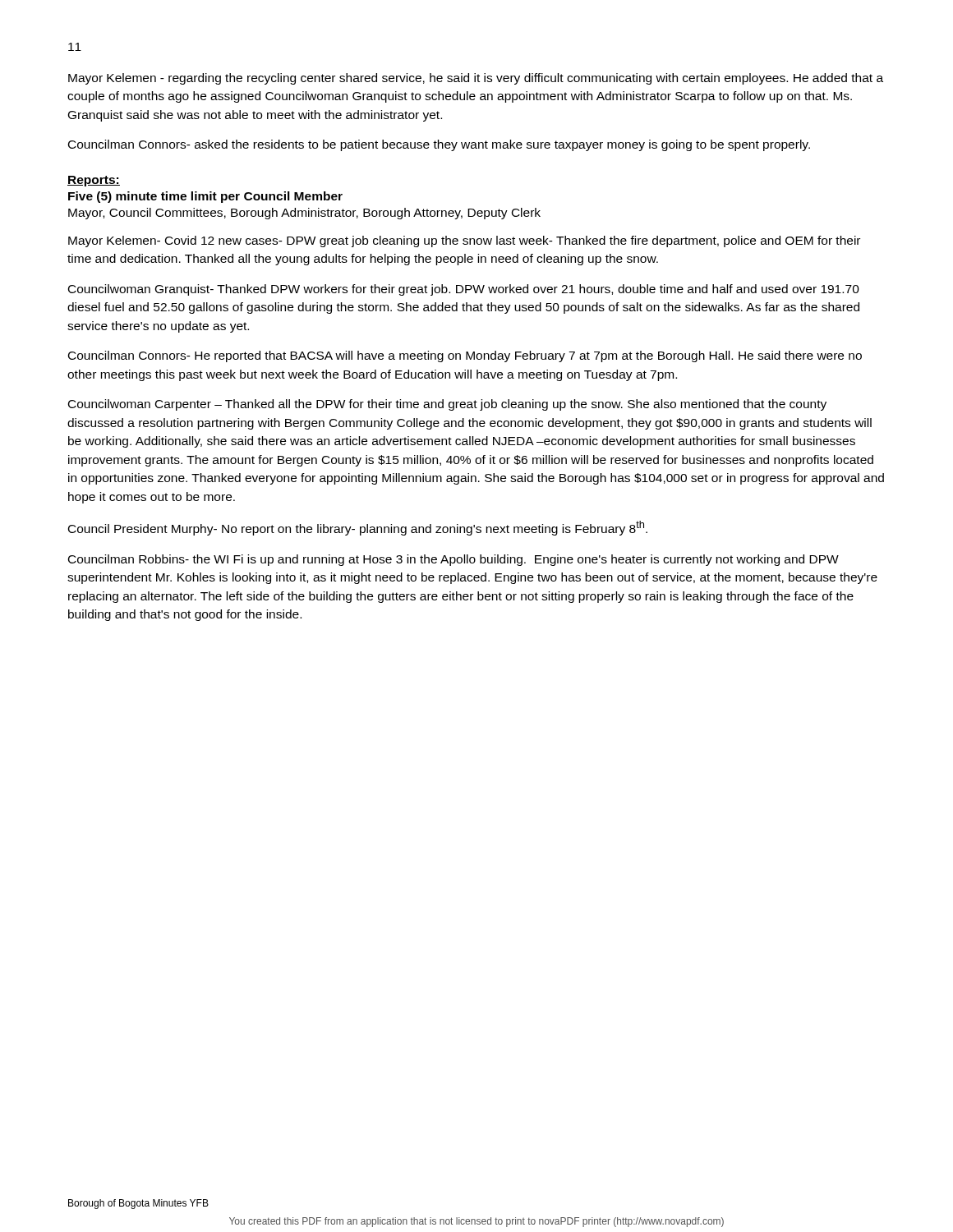Point to the passage starting "Councilman Robbins- the WI Fi is up and"
Image resolution: width=953 pixels, height=1232 pixels.
(x=472, y=586)
